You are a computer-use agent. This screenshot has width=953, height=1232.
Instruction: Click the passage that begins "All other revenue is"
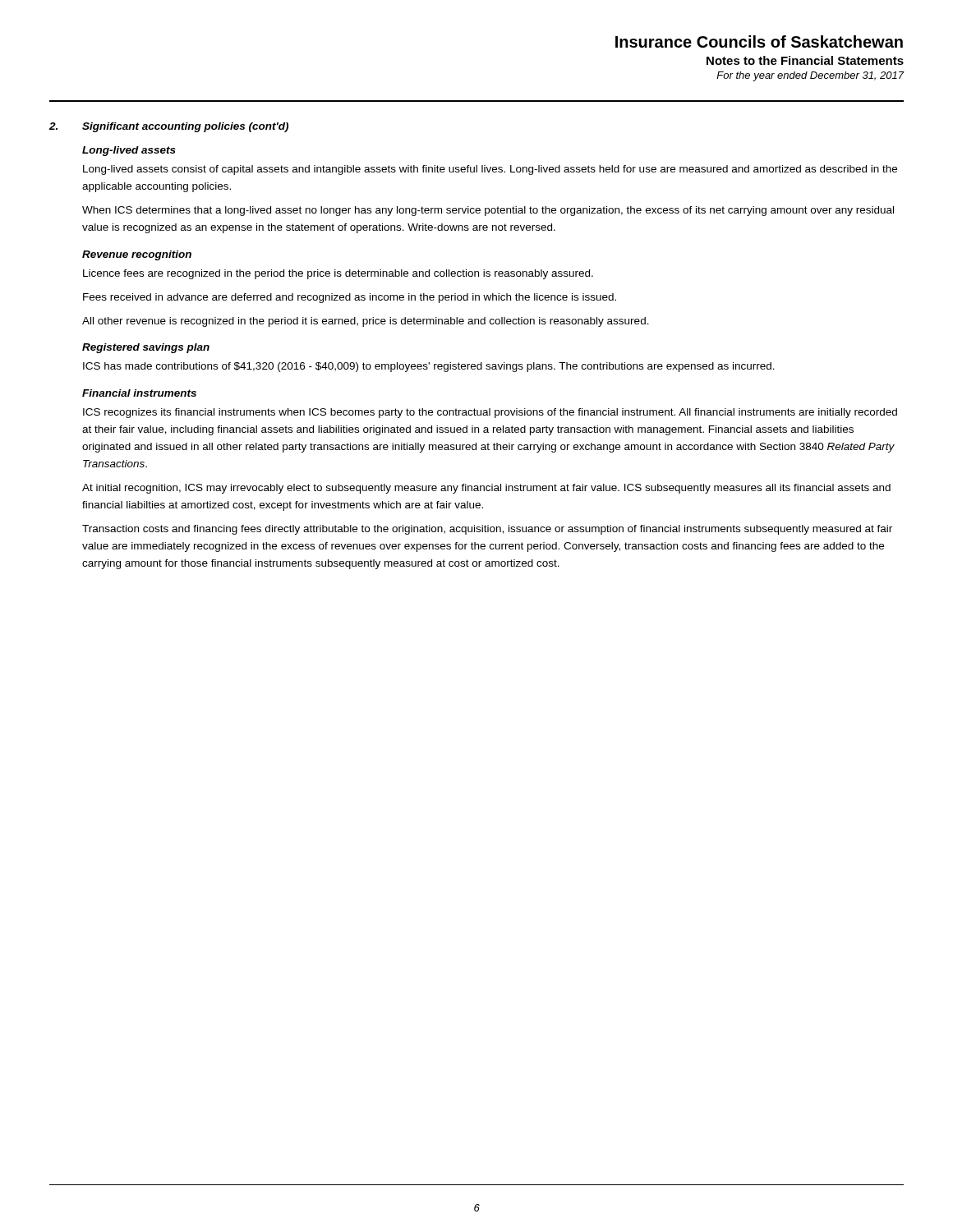[x=366, y=320]
